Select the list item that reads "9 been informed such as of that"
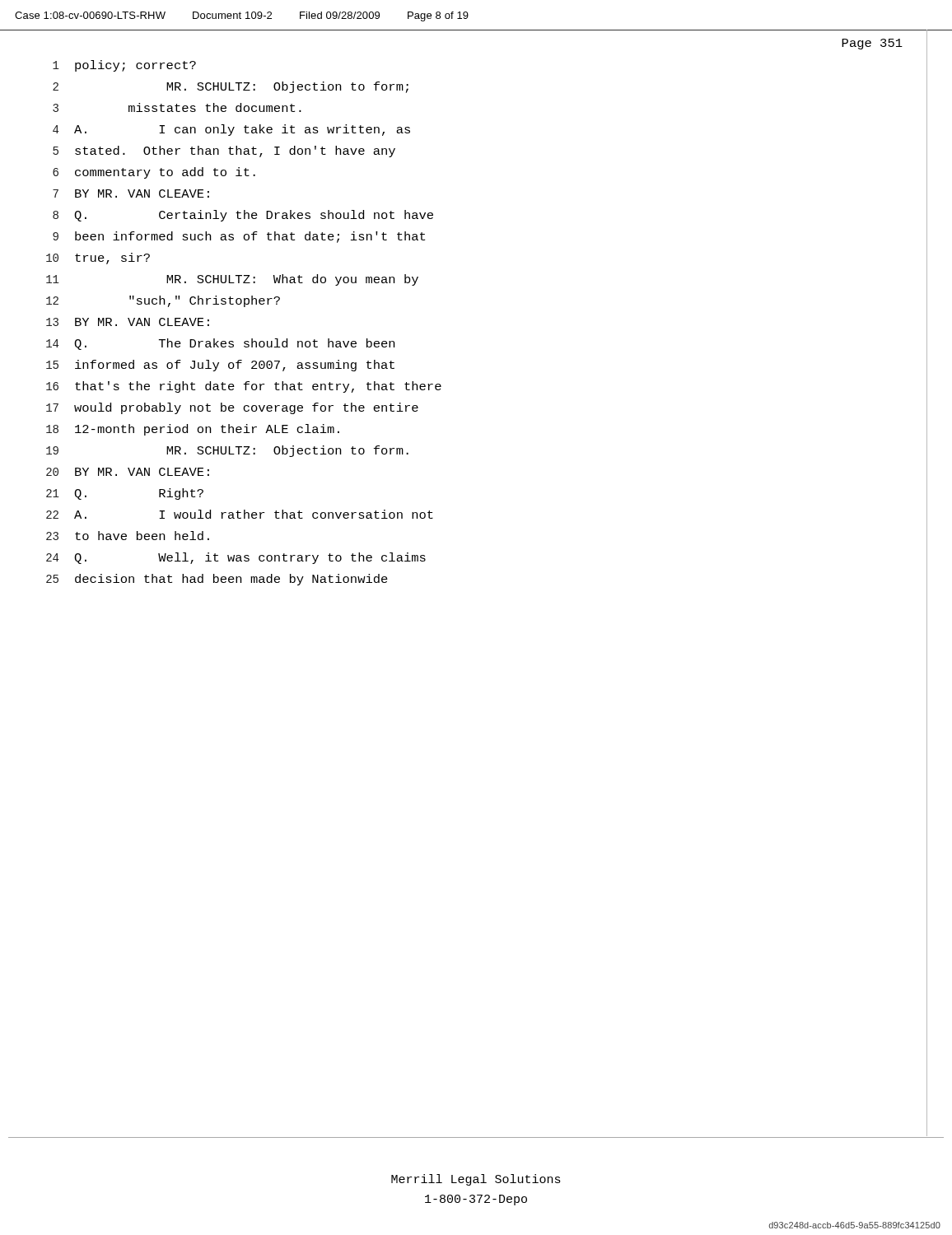Image resolution: width=952 pixels, height=1235 pixels. pos(254,237)
